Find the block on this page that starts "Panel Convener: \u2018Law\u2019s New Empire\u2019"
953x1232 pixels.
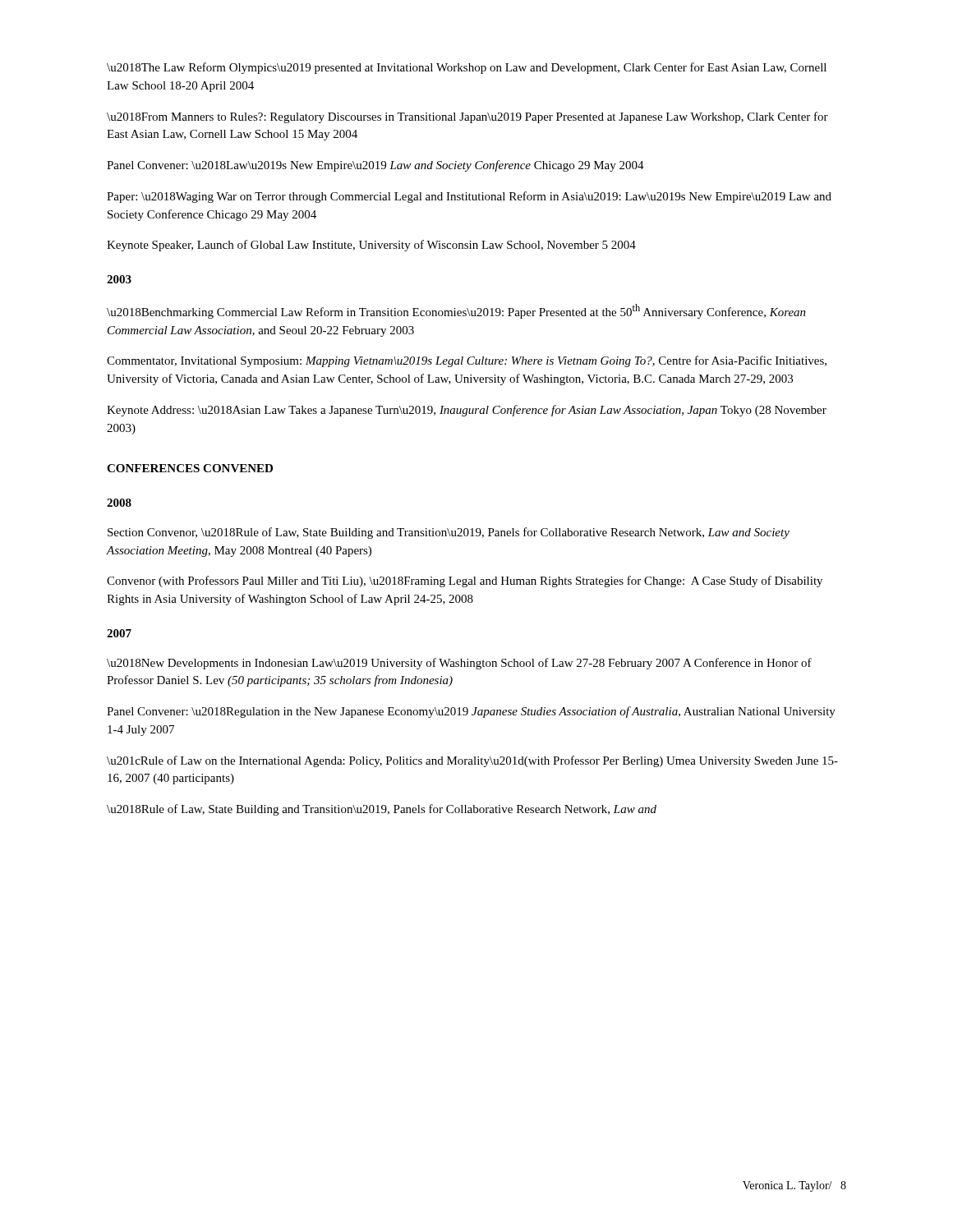point(476,166)
